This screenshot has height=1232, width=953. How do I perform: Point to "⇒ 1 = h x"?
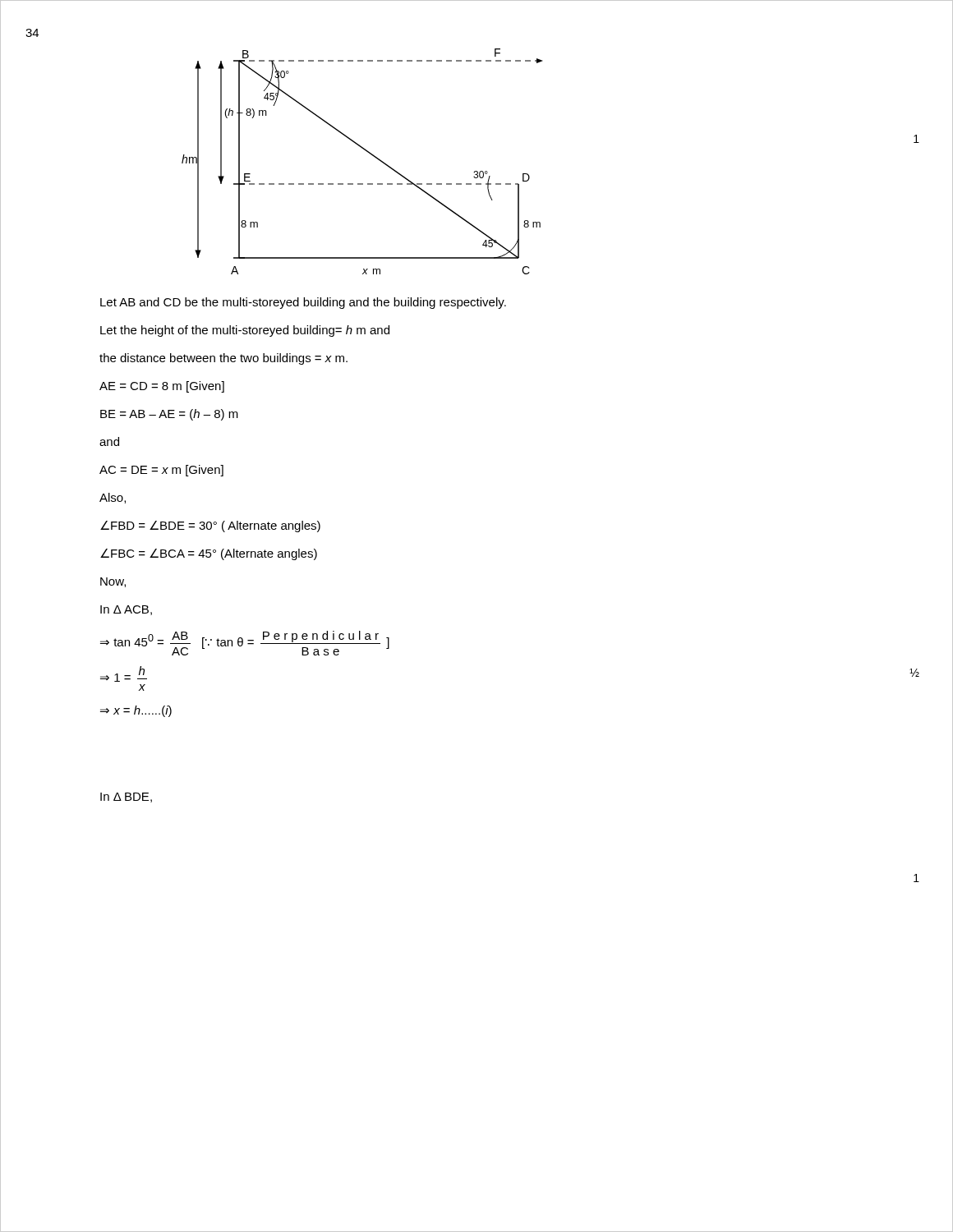(x=123, y=678)
